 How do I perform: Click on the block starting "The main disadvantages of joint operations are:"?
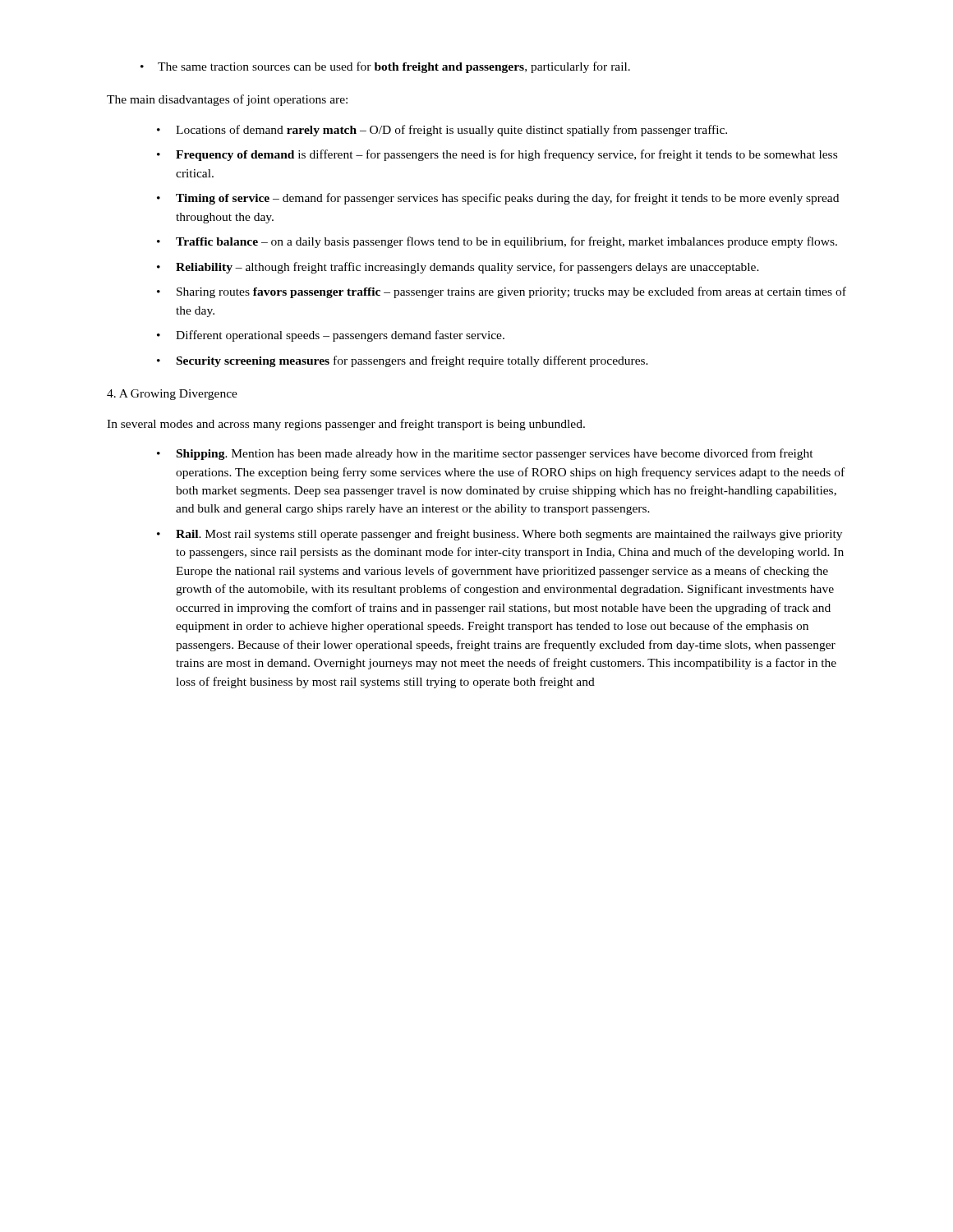tap(227, 100)
